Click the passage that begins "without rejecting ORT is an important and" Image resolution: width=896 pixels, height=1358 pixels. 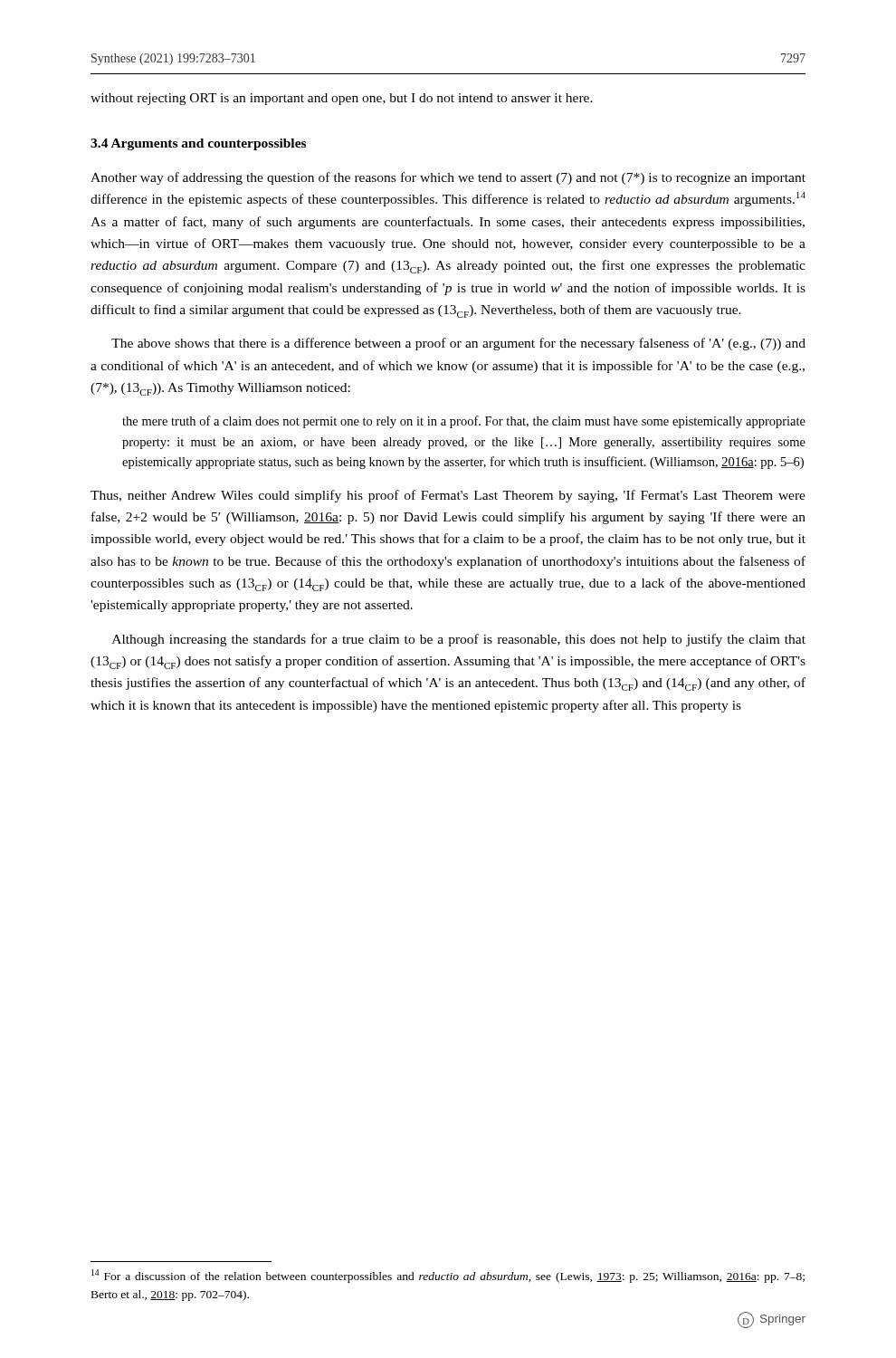tap(448, 98)
